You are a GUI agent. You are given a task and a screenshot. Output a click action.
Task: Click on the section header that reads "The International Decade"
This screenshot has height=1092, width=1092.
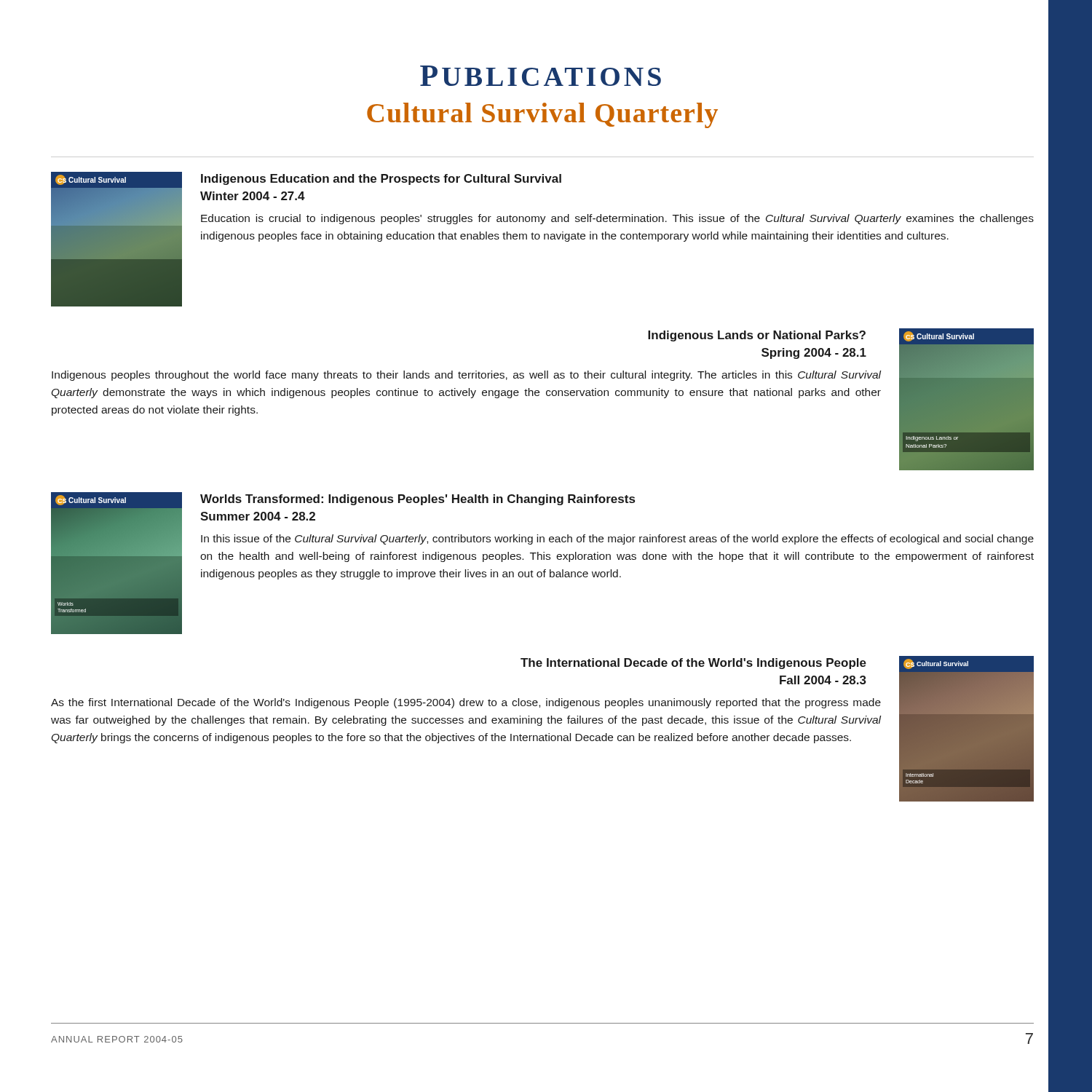point(693,664)
